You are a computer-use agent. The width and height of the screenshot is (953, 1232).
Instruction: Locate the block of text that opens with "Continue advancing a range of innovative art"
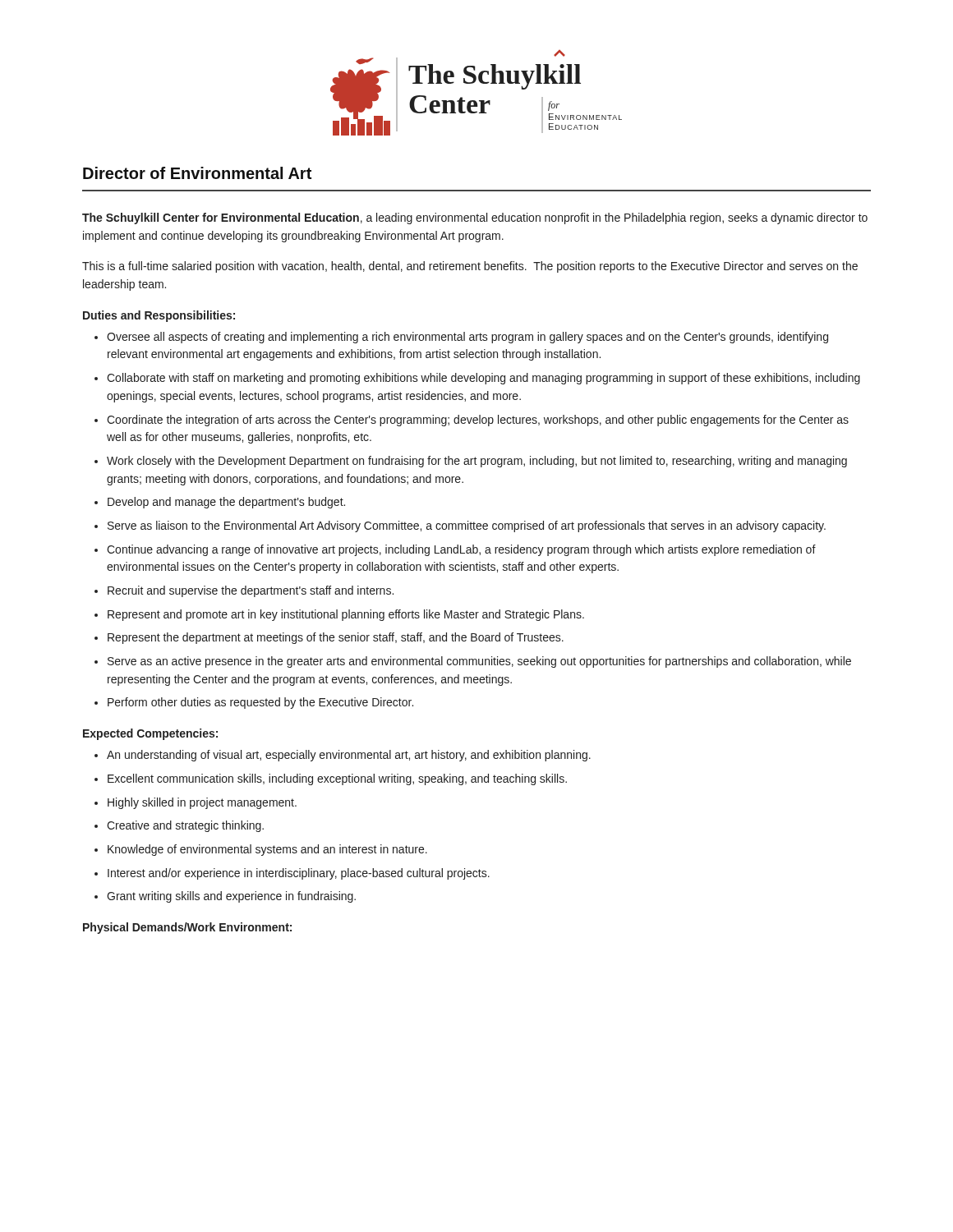[x=461, y=558]
